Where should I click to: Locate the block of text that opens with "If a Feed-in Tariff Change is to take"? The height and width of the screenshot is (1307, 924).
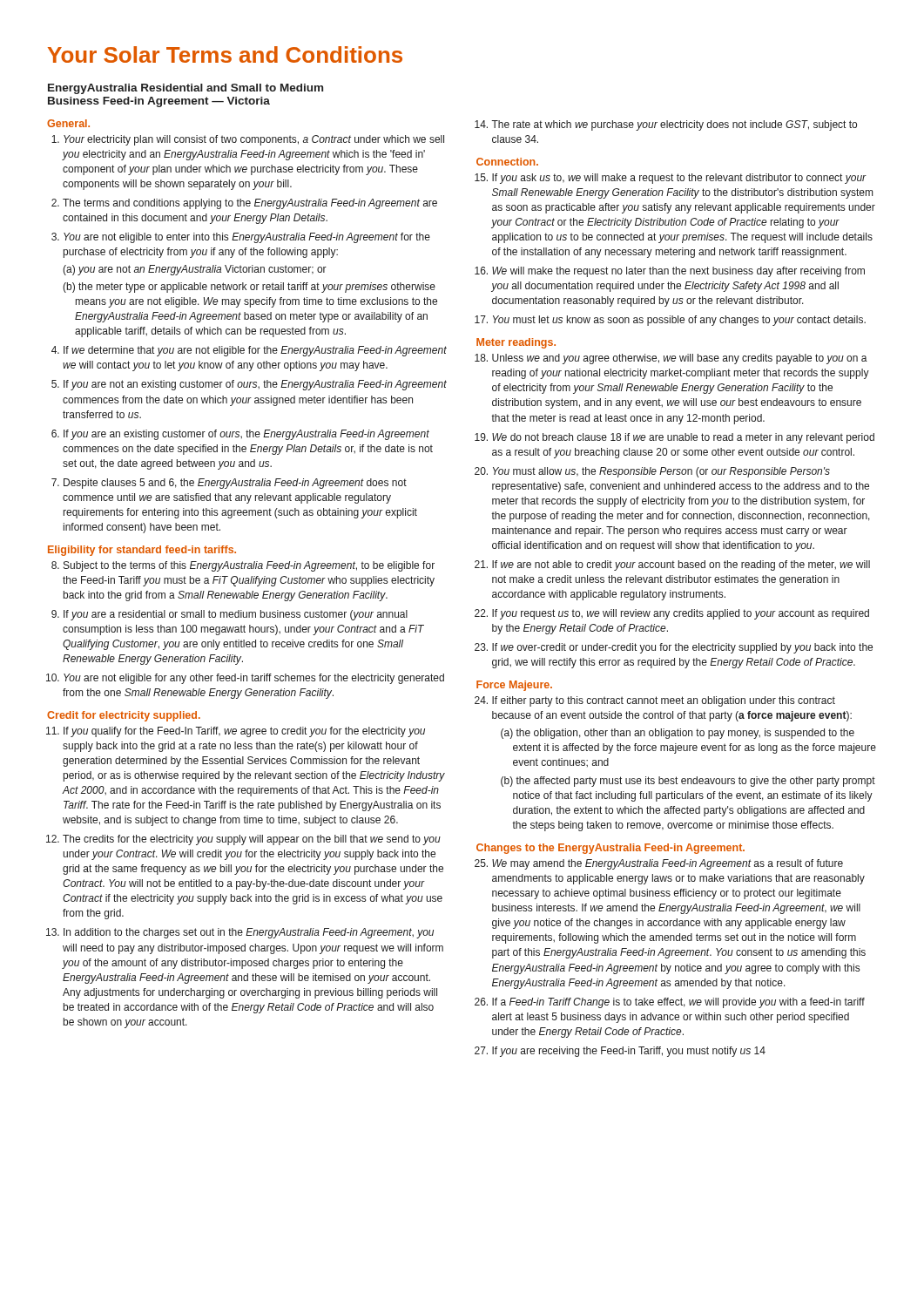(678, 1017)
